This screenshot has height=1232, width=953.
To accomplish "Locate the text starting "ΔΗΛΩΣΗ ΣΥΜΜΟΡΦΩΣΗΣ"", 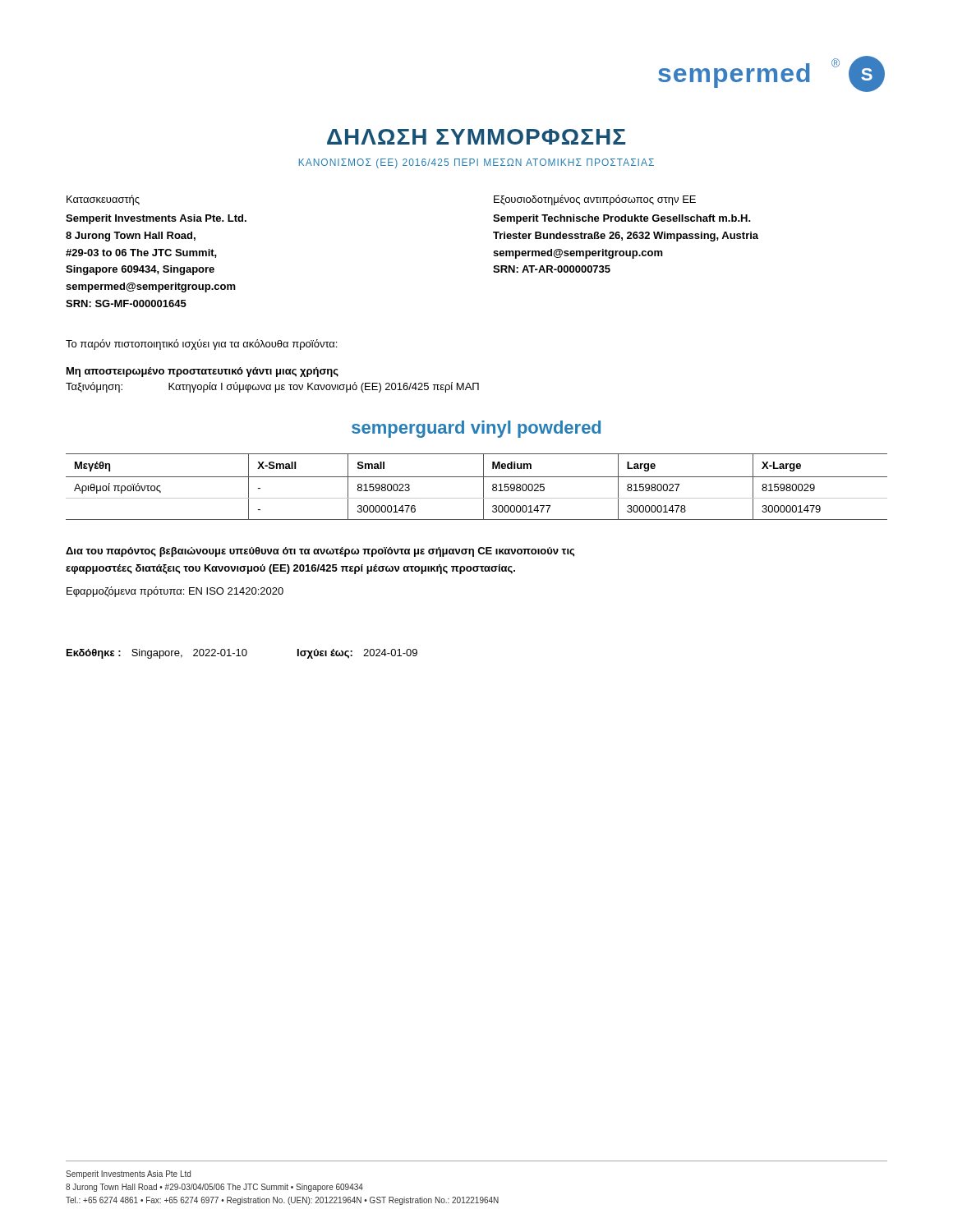I will click(476, 137).
